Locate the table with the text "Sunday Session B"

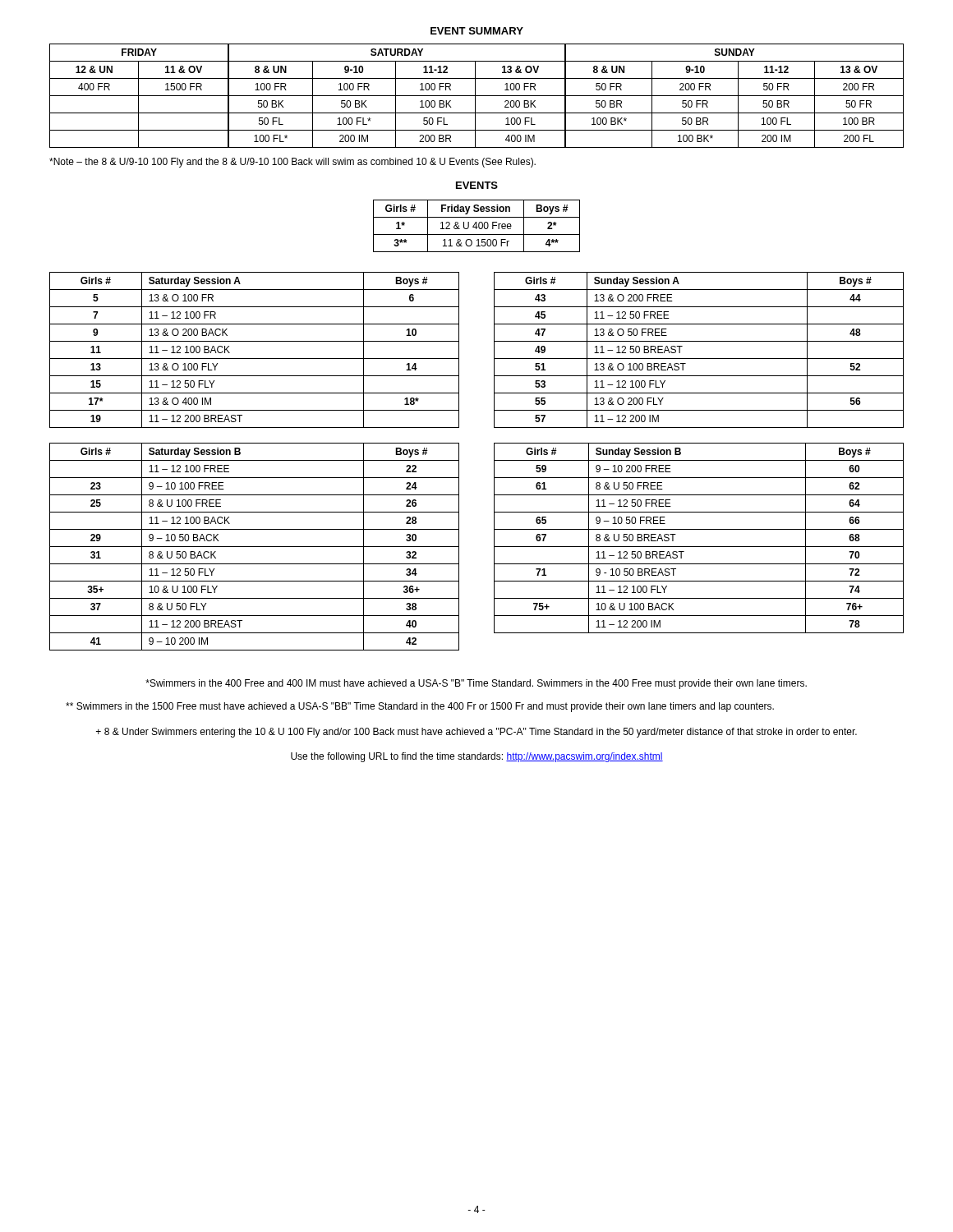tap(699, 538)
